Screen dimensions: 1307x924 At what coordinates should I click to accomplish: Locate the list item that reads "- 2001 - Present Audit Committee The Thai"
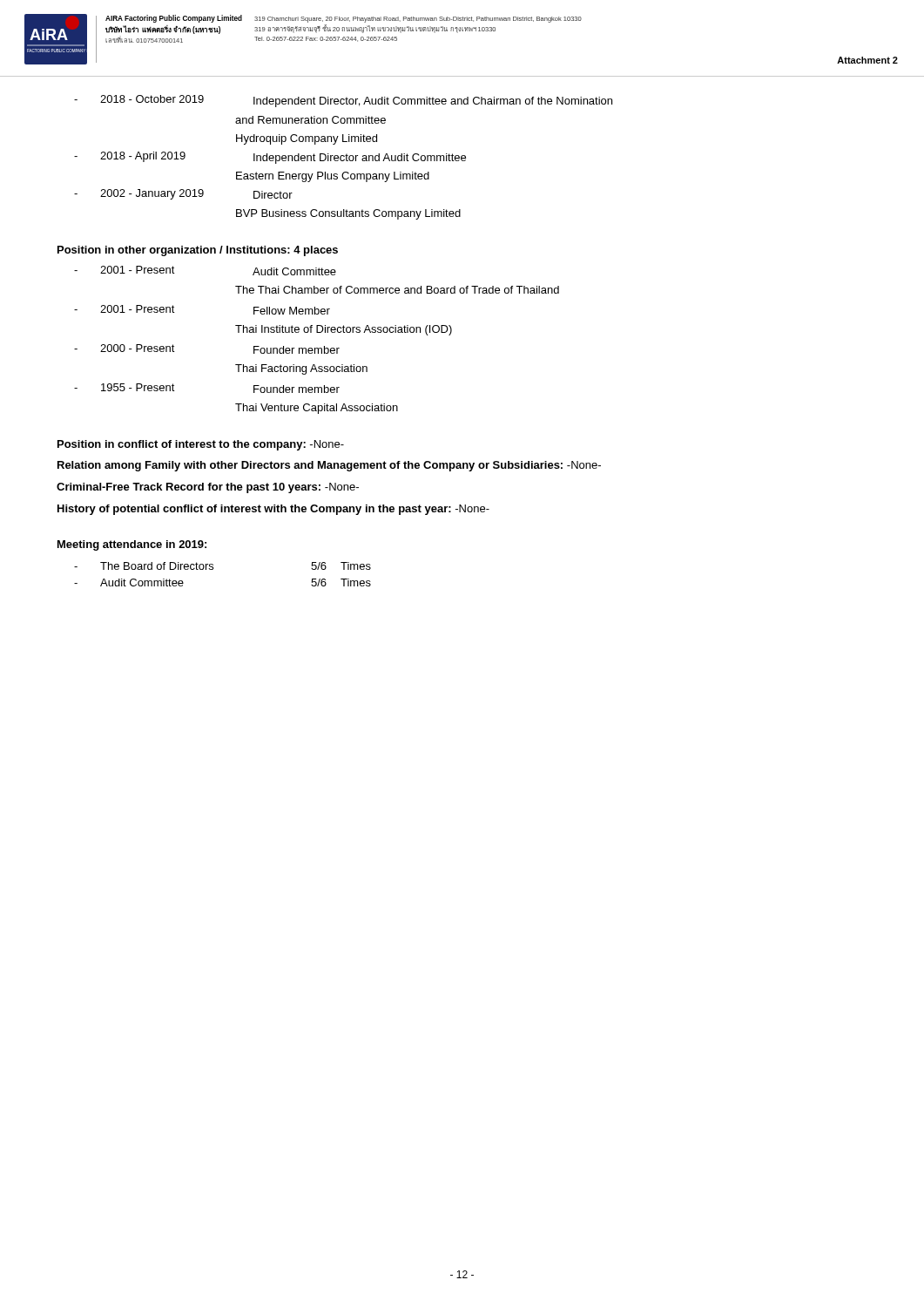pyautogui.click(x=462, y=281)
